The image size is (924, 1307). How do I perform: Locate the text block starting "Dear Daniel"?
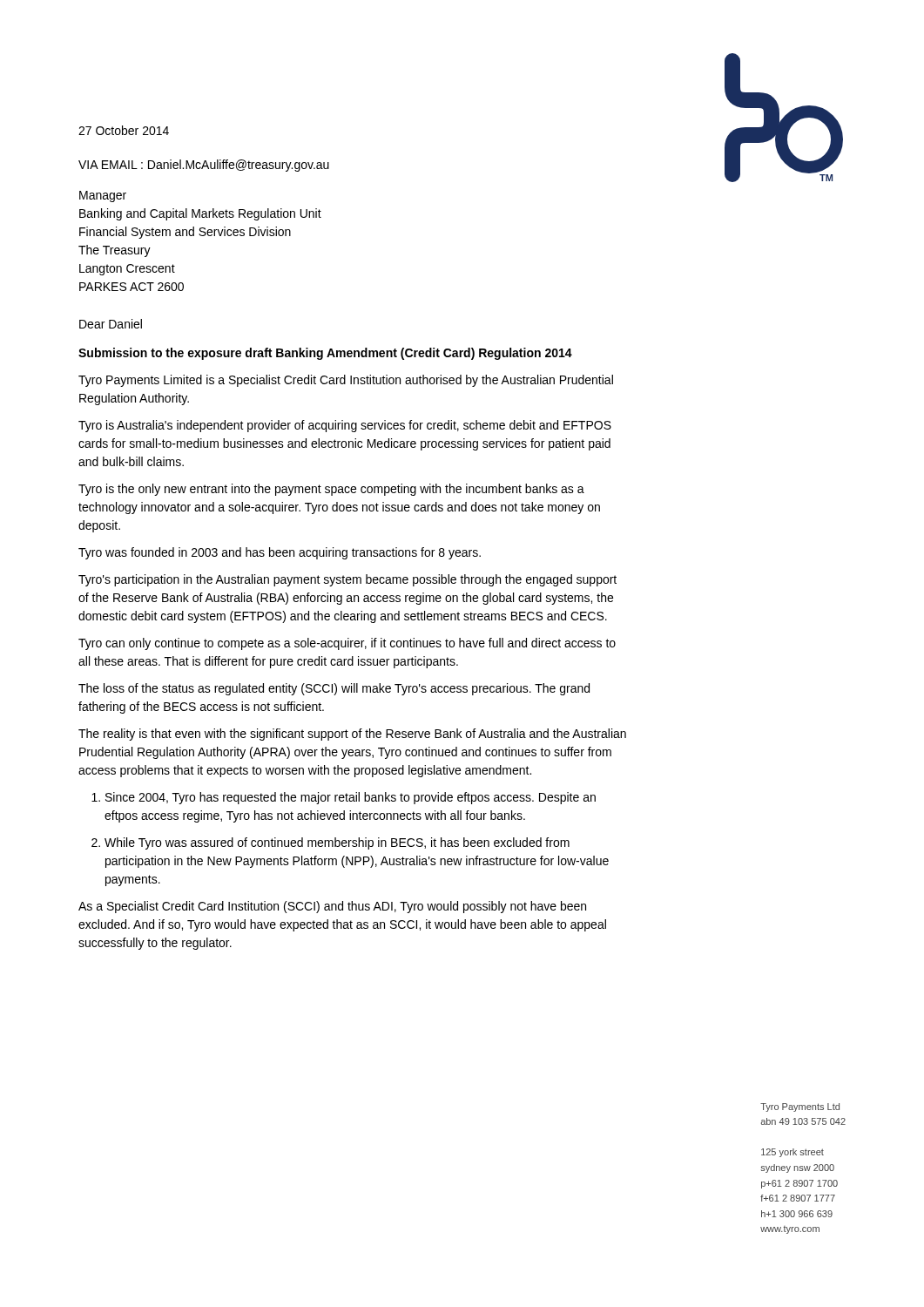(x=111, y=324)
